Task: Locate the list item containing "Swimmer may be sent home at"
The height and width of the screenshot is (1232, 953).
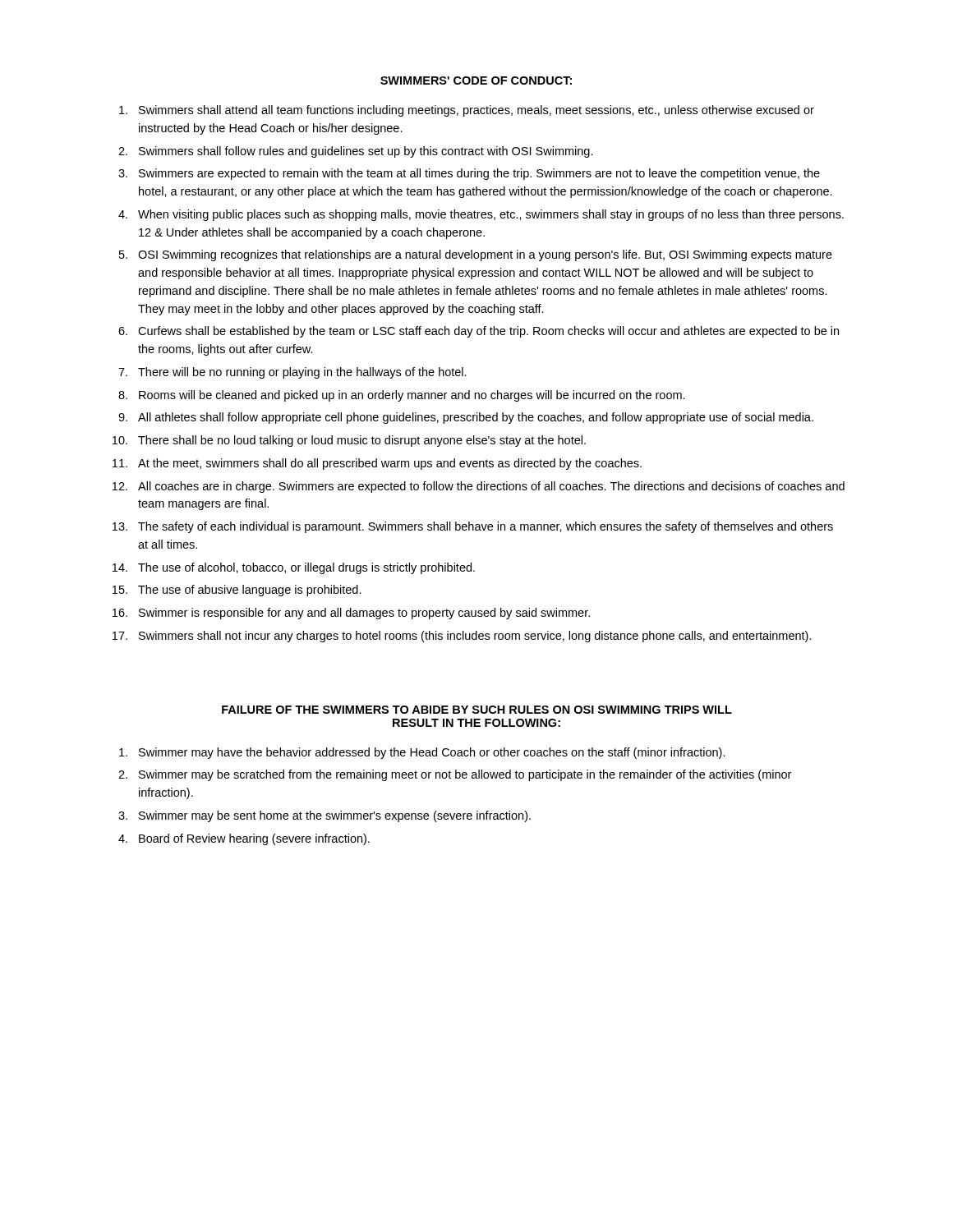Action: [x=489, y=816]
